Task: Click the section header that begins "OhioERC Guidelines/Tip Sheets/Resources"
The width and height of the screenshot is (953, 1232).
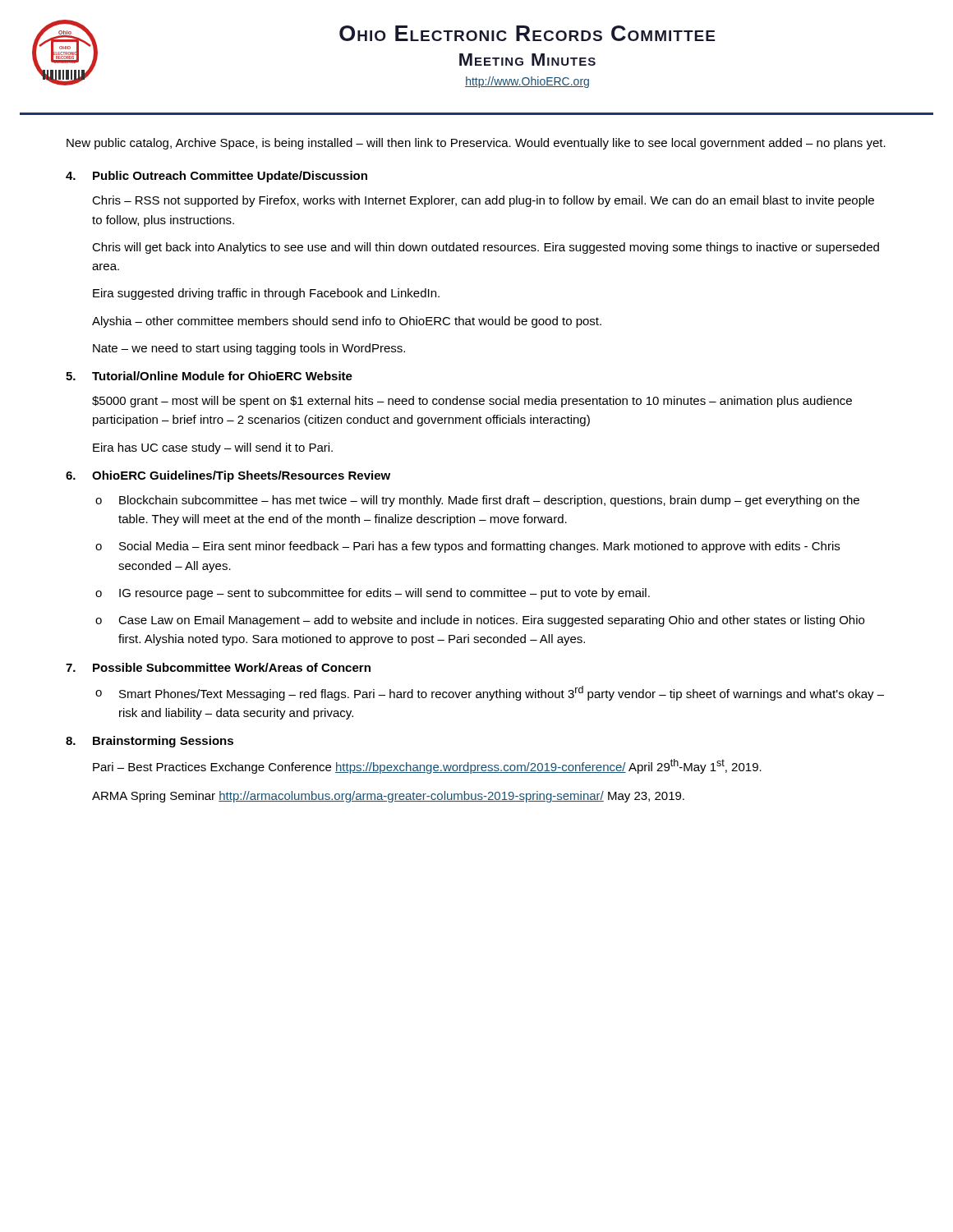Action: (x=241, y=475)
